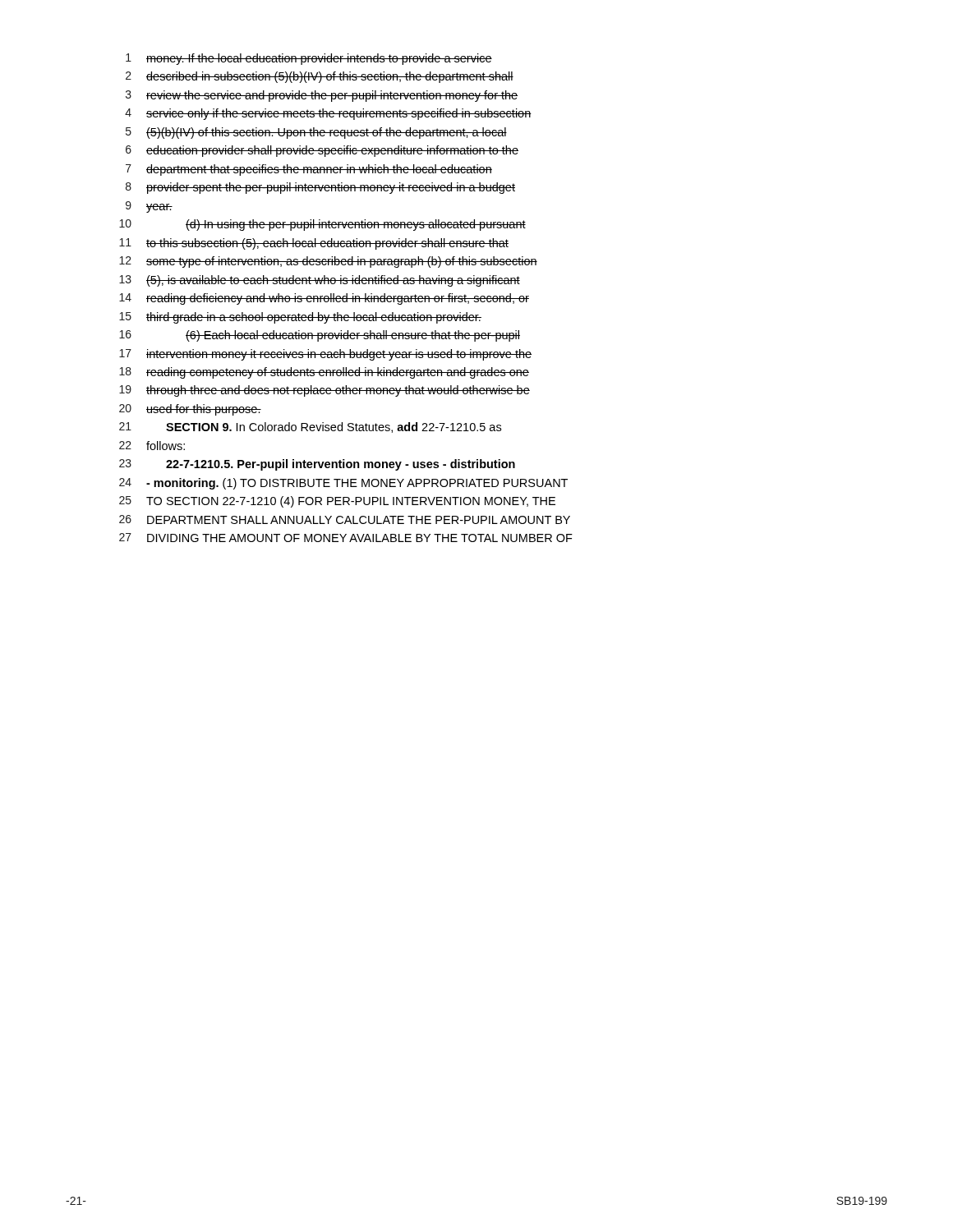Click the passage that begins "13 (5), is available"
Screen dimensions: 1232x953
(485, 280)
